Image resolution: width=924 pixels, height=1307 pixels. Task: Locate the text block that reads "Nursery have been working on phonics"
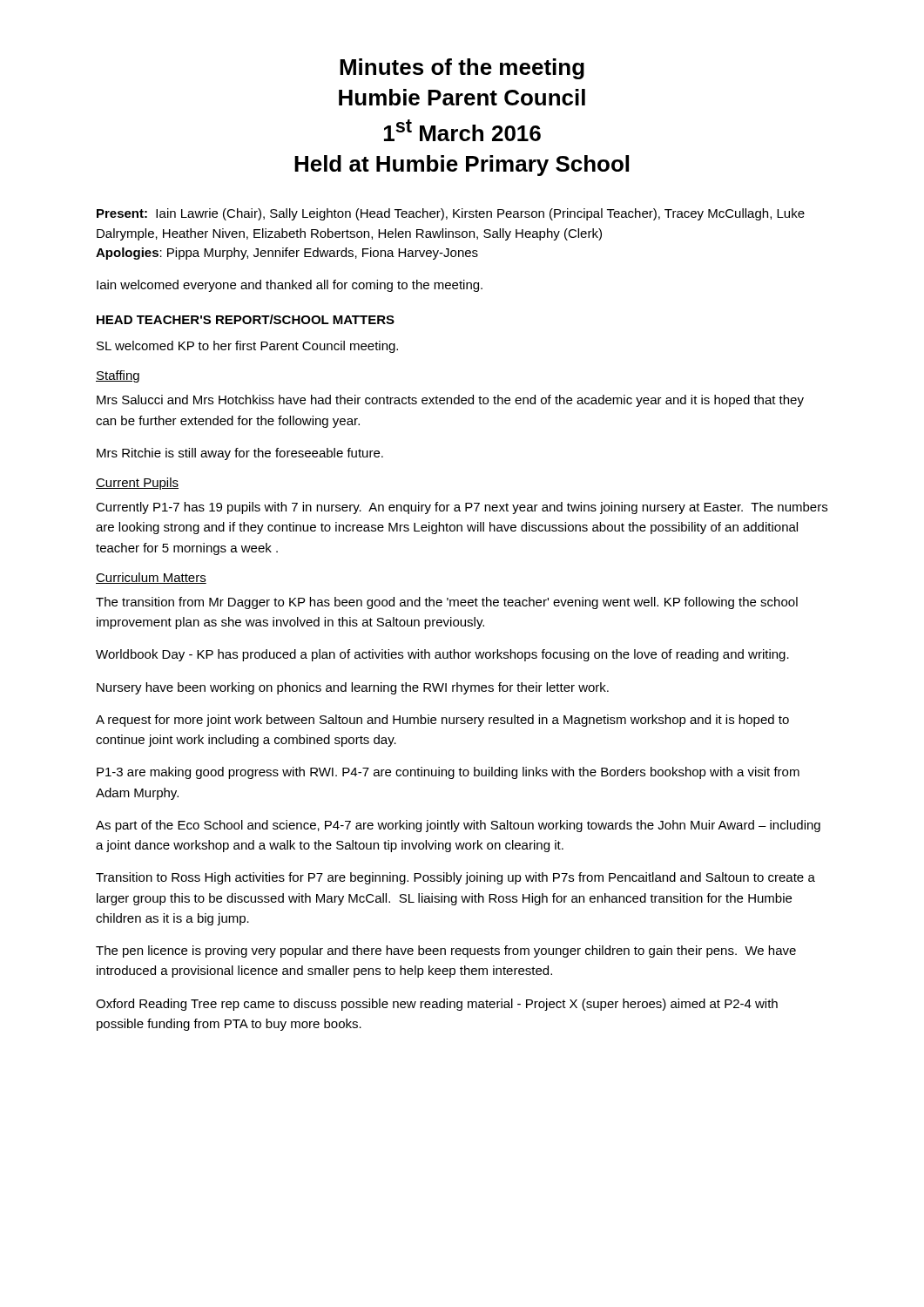pos(353,687)
